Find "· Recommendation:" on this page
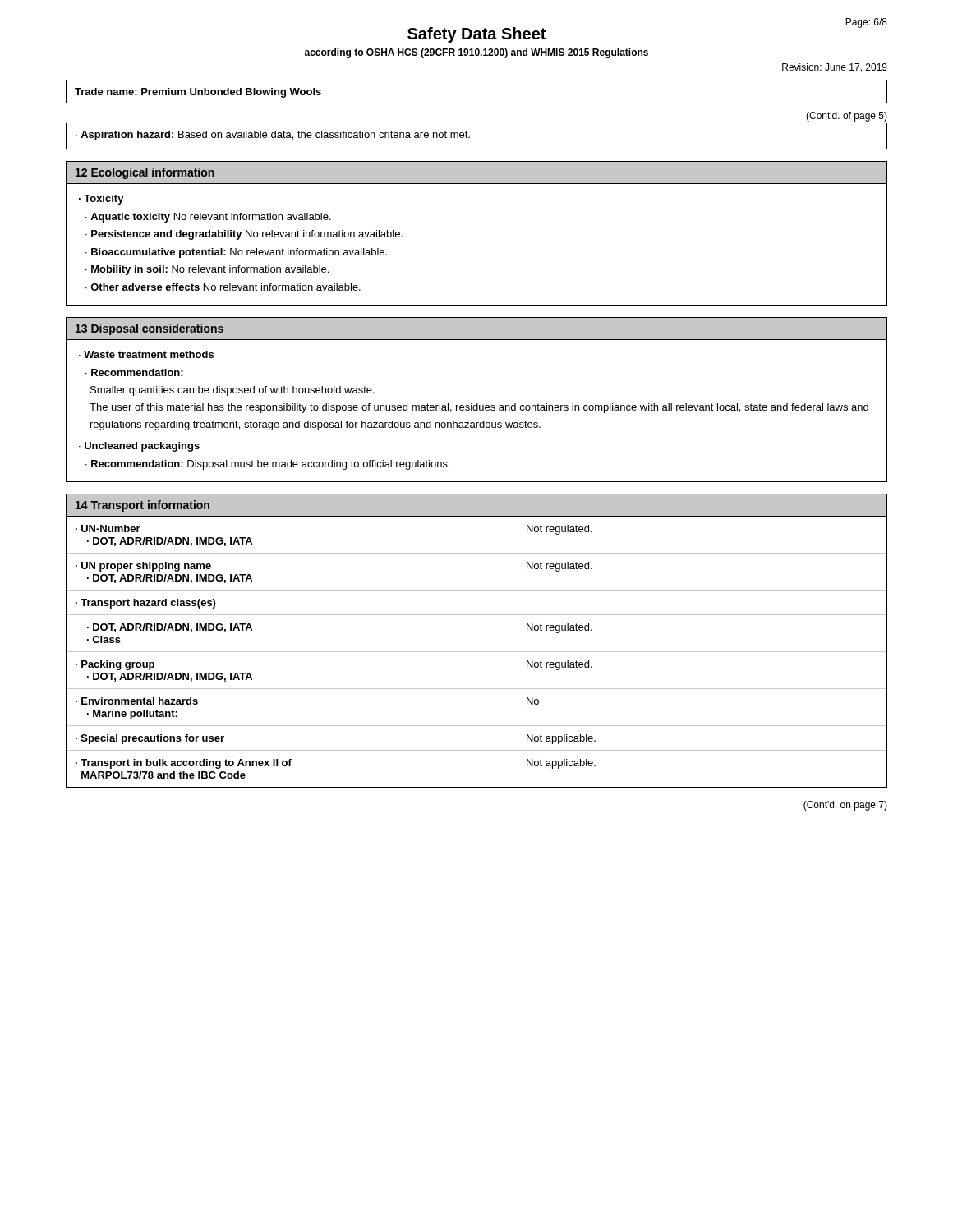The height and width of the screenshot is (1232, 953). click(134, 372)
